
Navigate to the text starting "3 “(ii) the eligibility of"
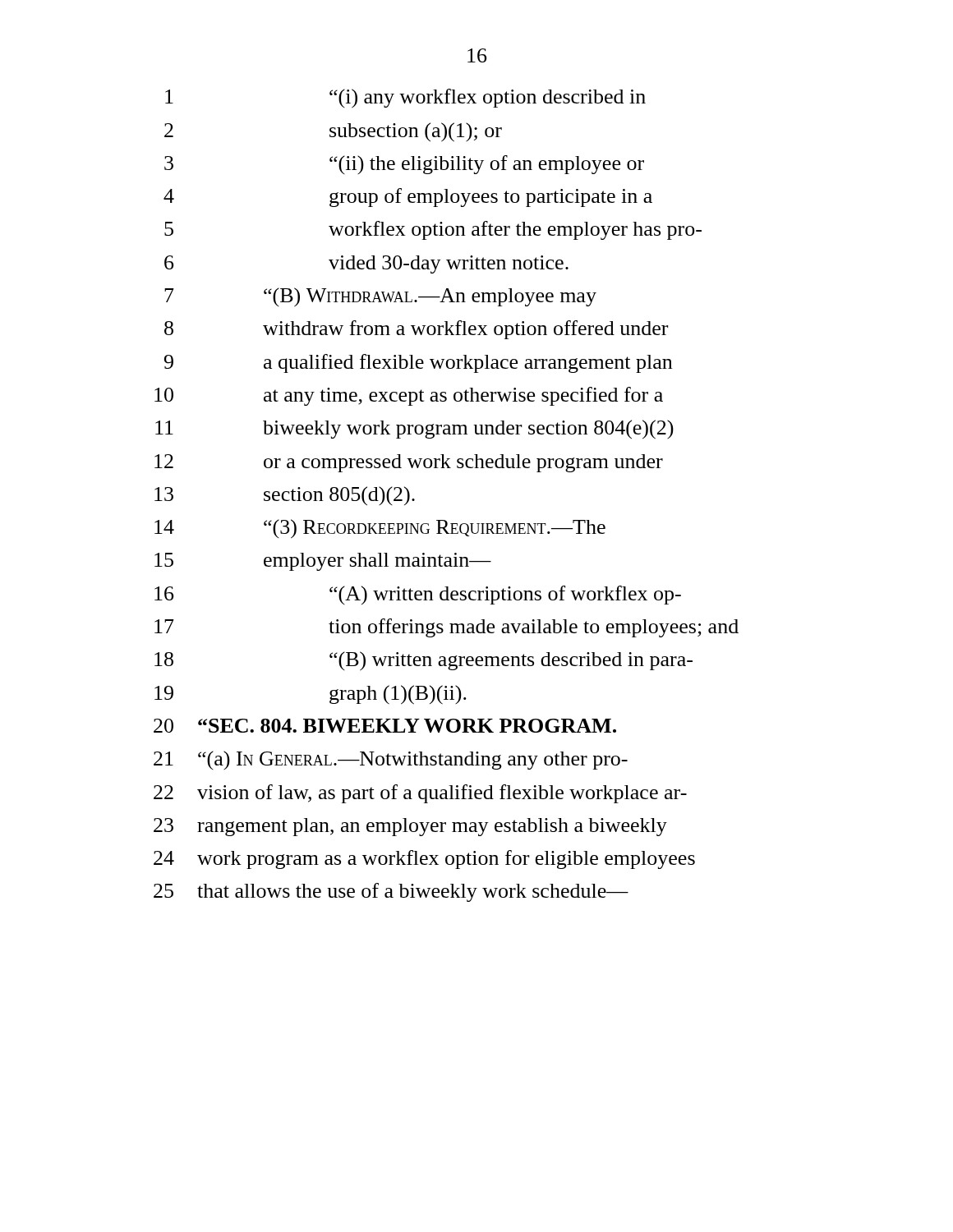click(476, 163)
